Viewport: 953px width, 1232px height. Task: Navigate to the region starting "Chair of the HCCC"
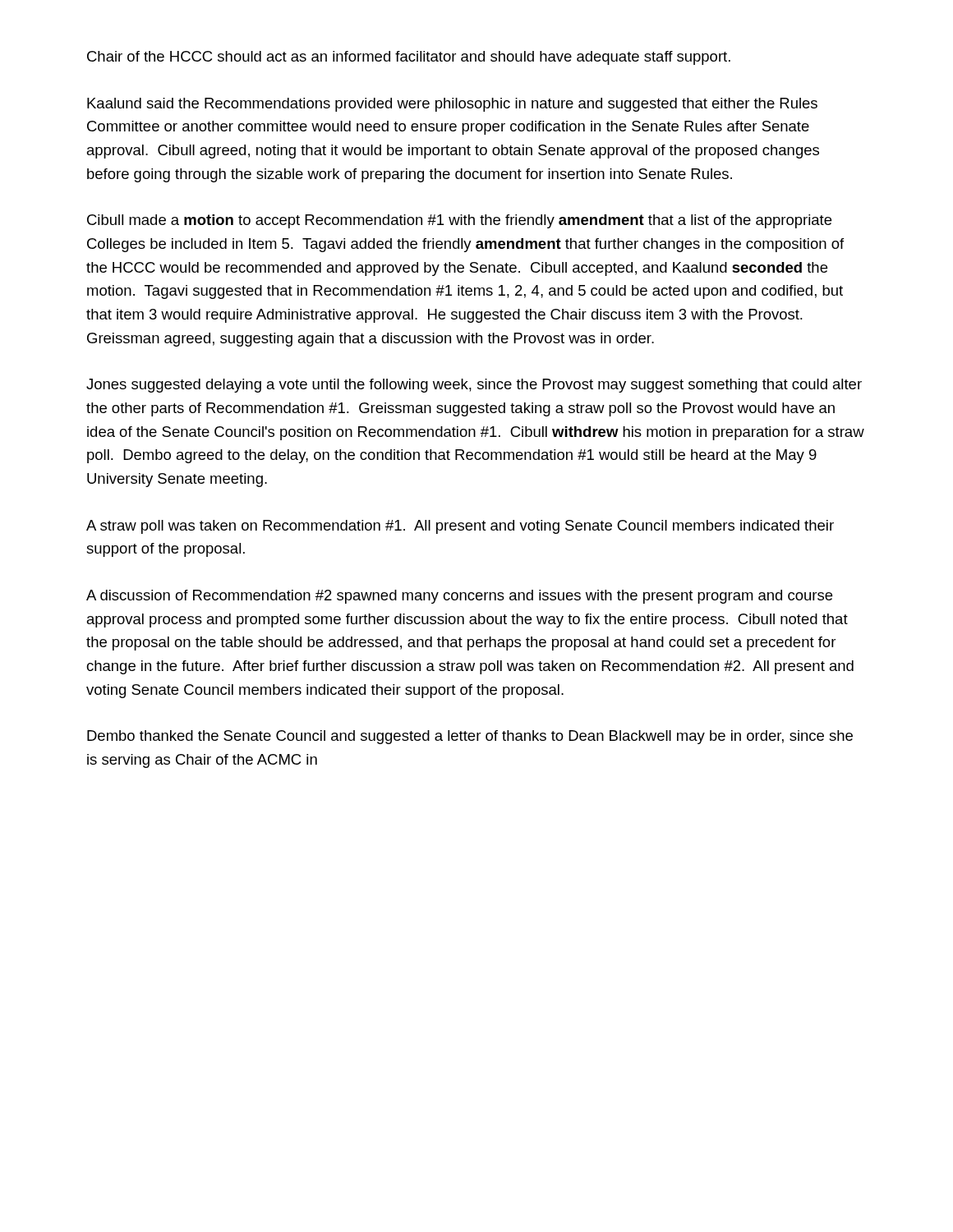point(409,56)
